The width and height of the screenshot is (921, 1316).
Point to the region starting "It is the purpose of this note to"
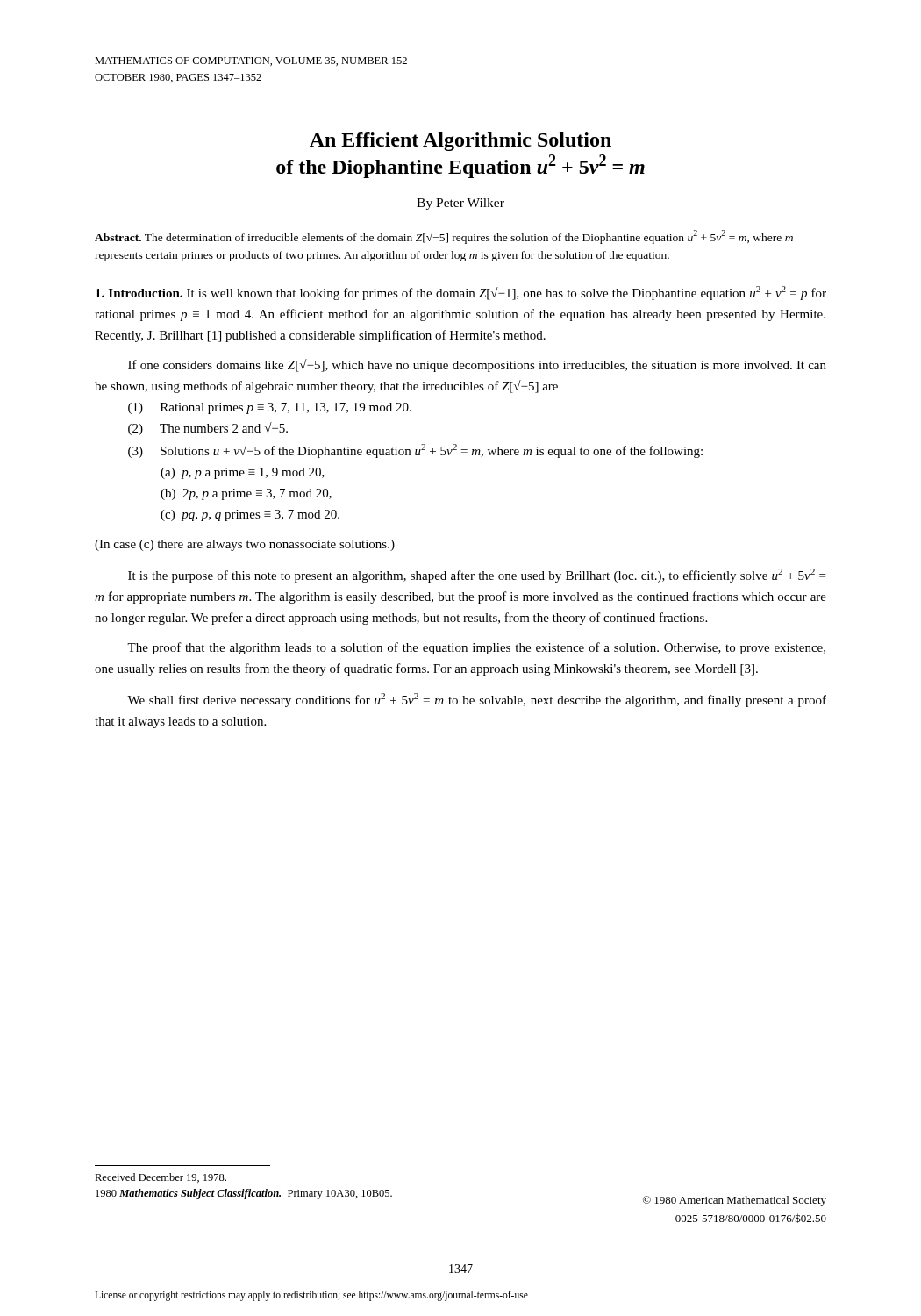click(460, 595)
